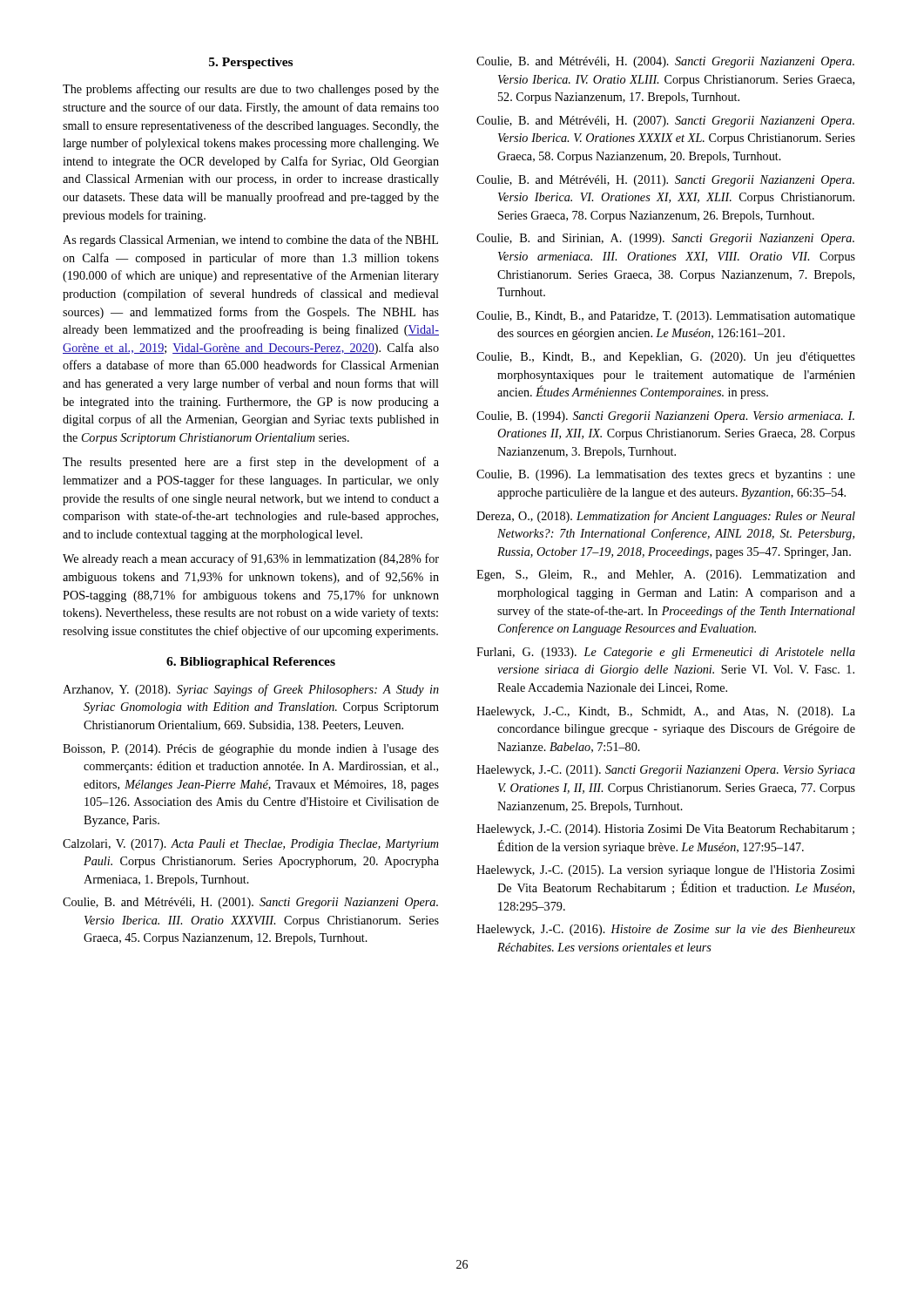Locate the block of text that opens with "Haelewyck, J.-C. (2014). Historia Zosimi De Vita Beatorum"
Viewport: 924px width, 1307px height.
point(666,838)
